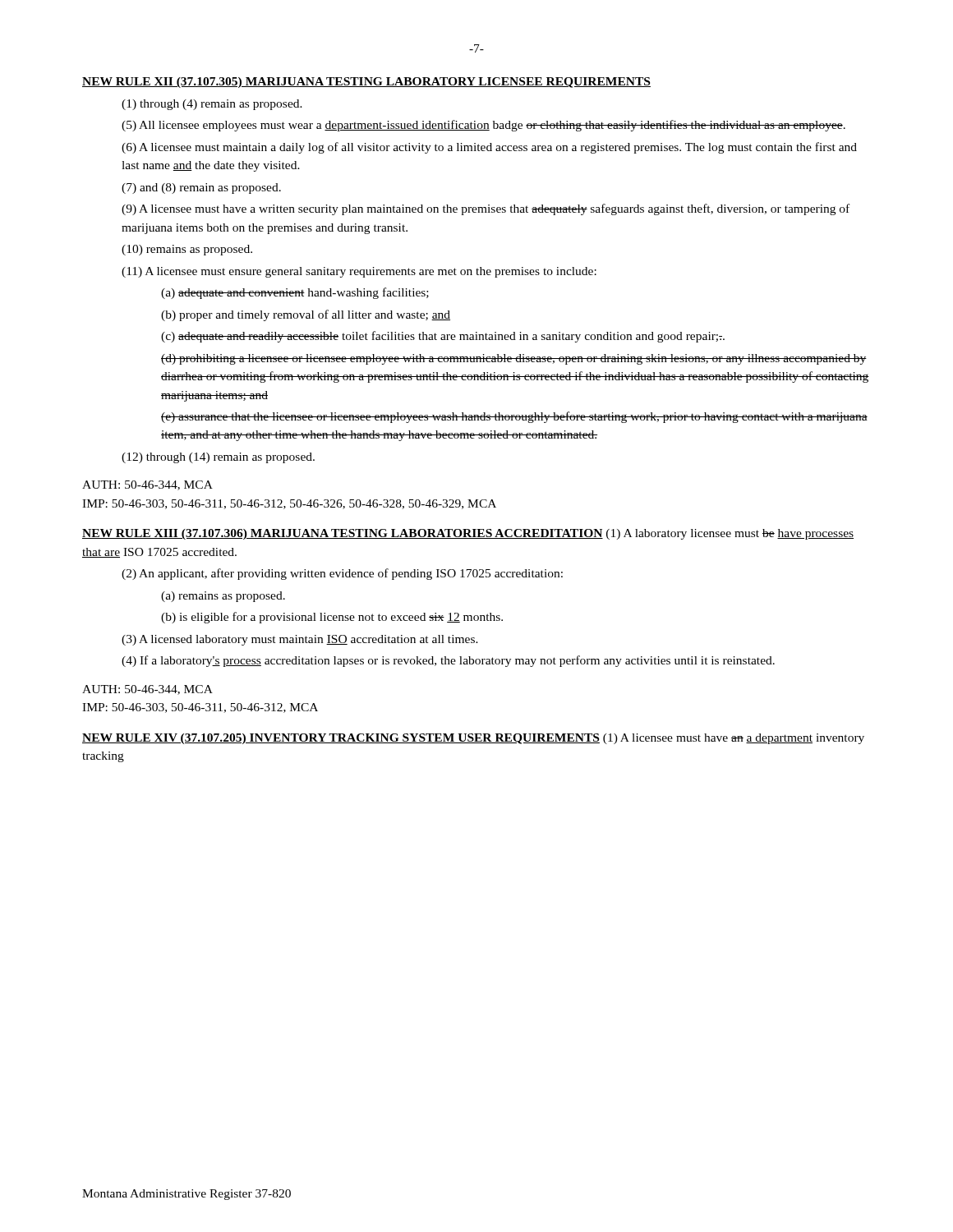Find "(a) remains as proposed." on this page

(x=223, y=595)
